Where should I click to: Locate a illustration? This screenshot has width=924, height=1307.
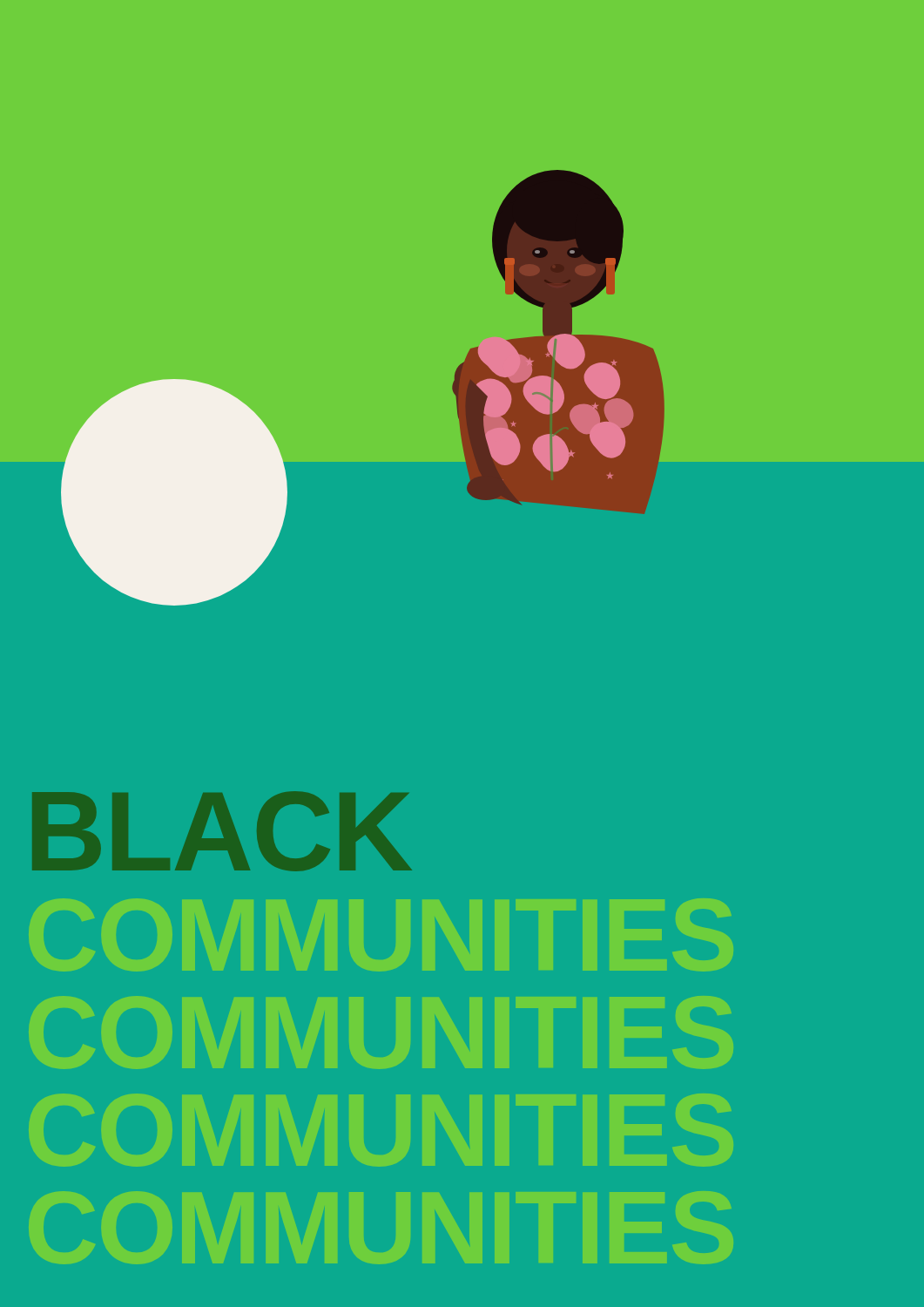click(462, 370)
